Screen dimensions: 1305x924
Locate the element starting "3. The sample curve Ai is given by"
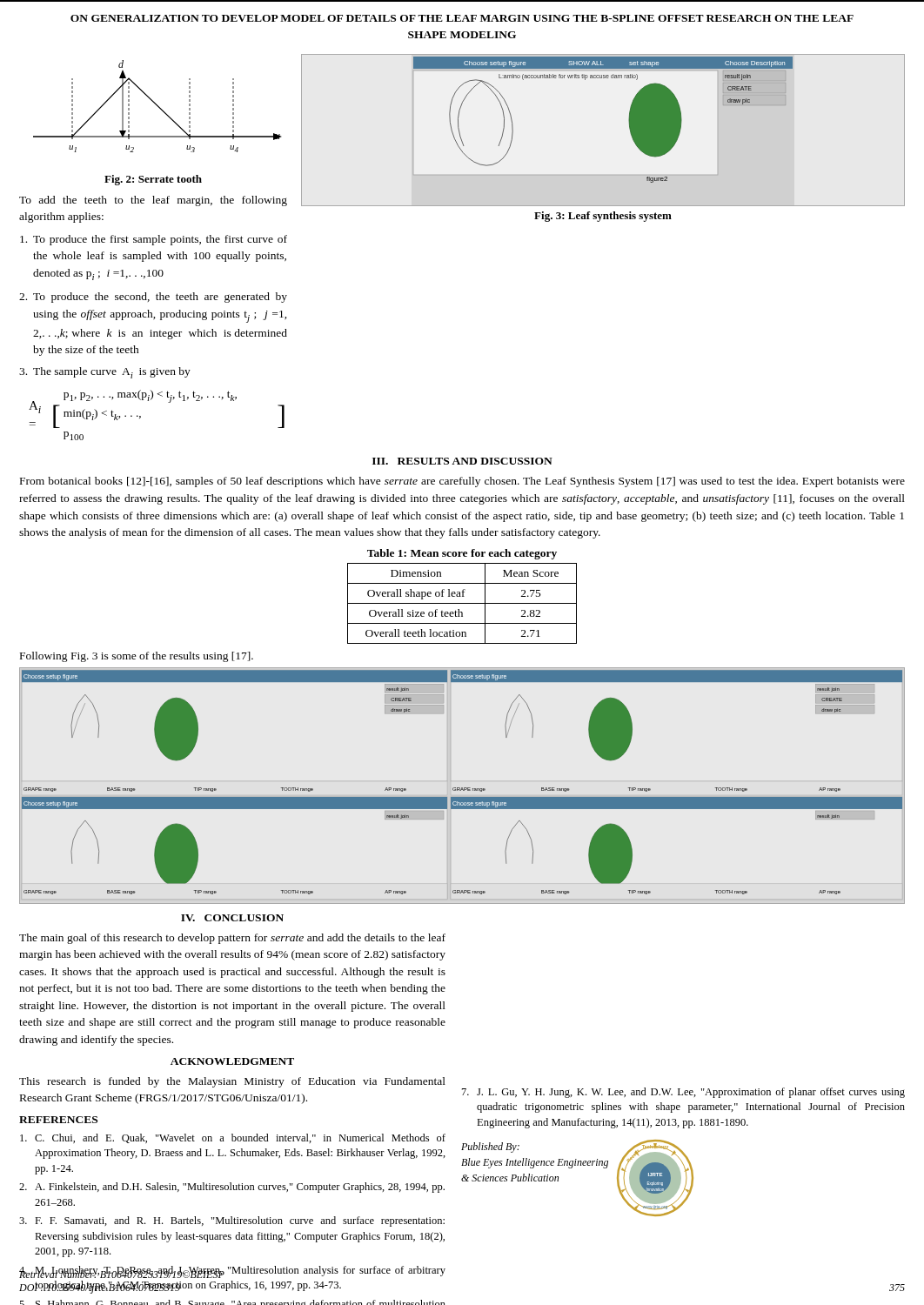(x=105, y=372)
